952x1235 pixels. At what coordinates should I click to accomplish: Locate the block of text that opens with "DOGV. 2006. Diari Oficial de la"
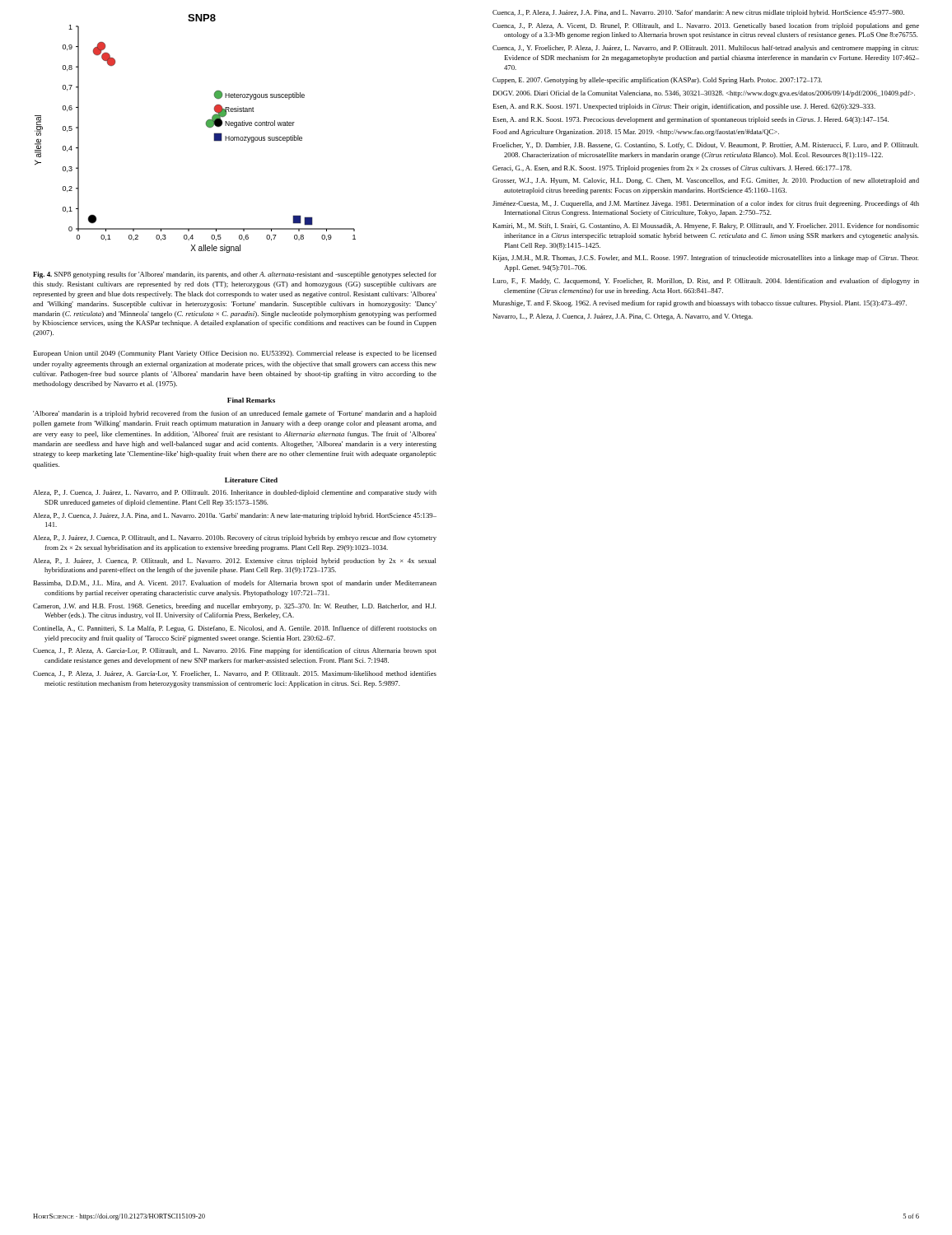[x=704, y=93]
